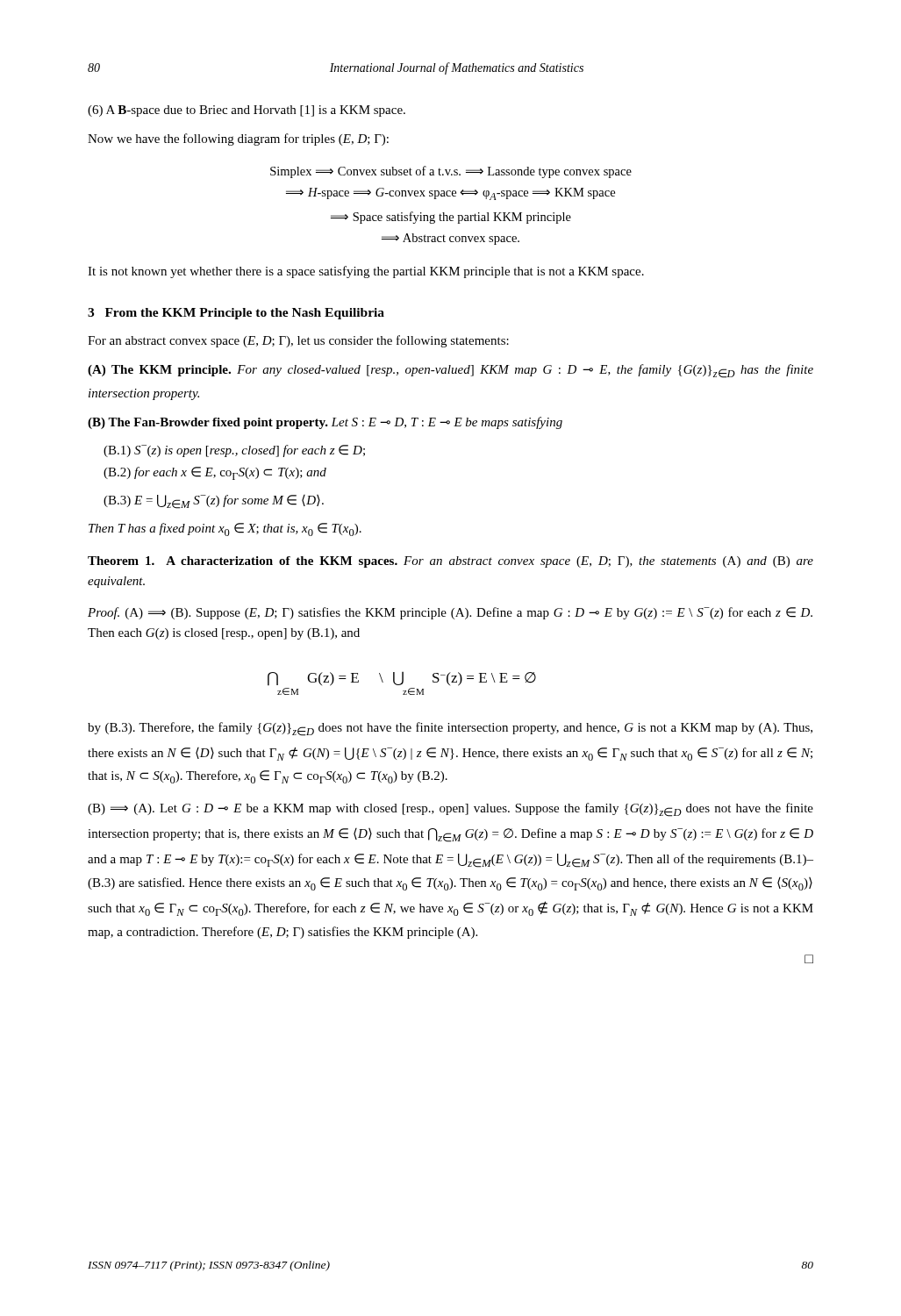Find the element starting "by (B.3). Therefore, the family"
901x1316 pixels.
click(x=450, y=753)
